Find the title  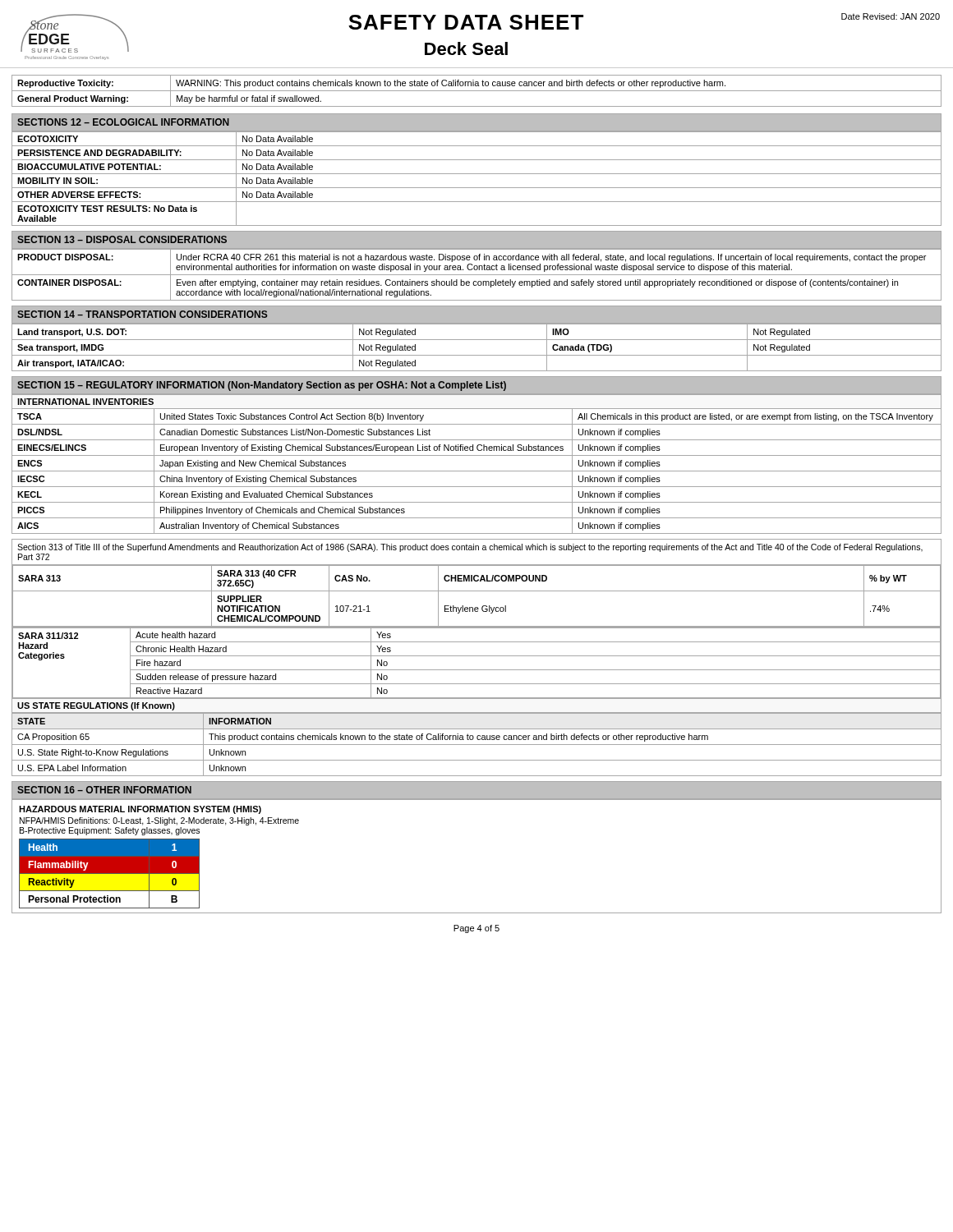(466, 35)
